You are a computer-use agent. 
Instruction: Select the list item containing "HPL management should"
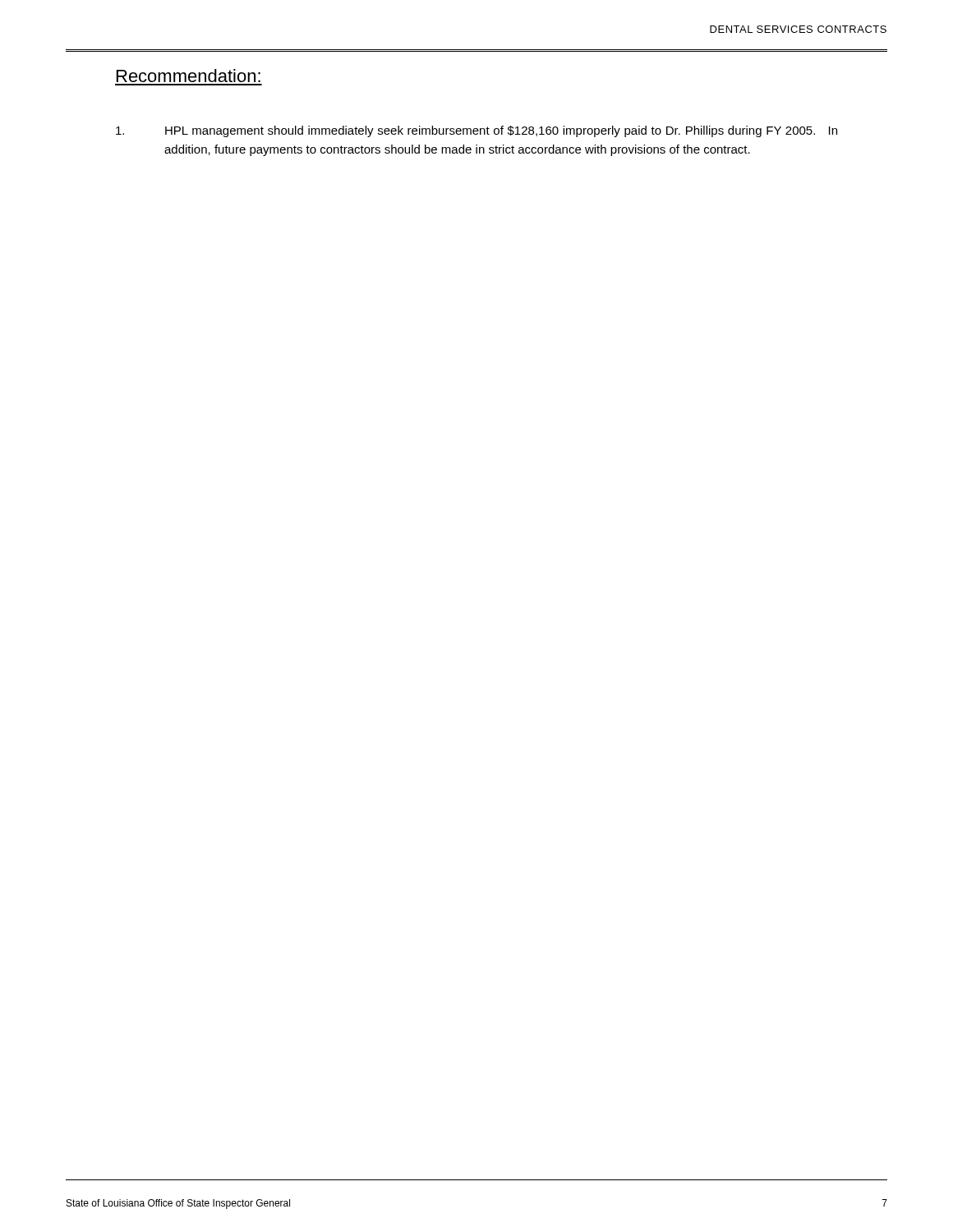[x=476, y=140]
